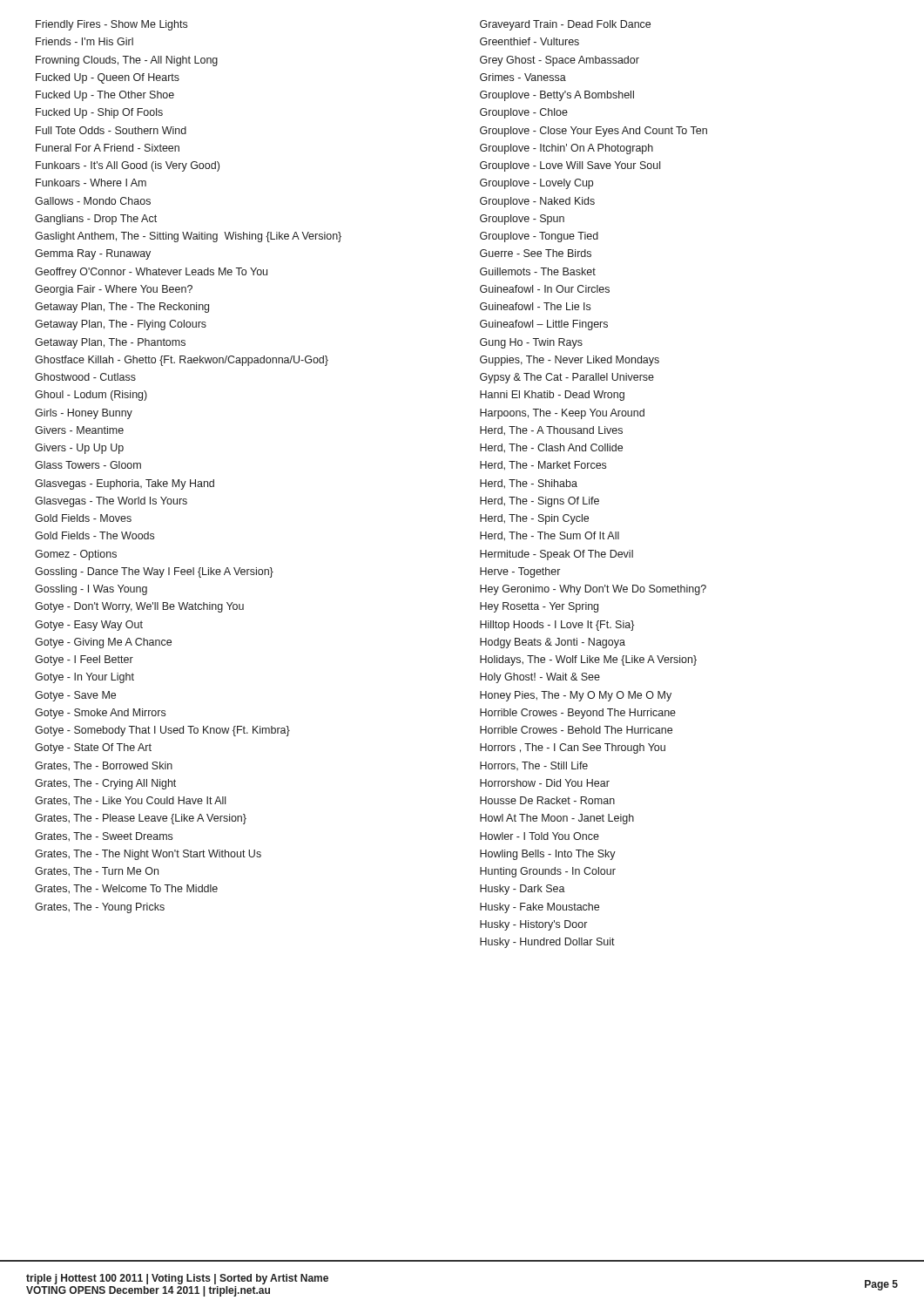Find "Horrors, The - Still Life" on this page
The height and width of the screenshot is (1307, 924).
[534, 765]
